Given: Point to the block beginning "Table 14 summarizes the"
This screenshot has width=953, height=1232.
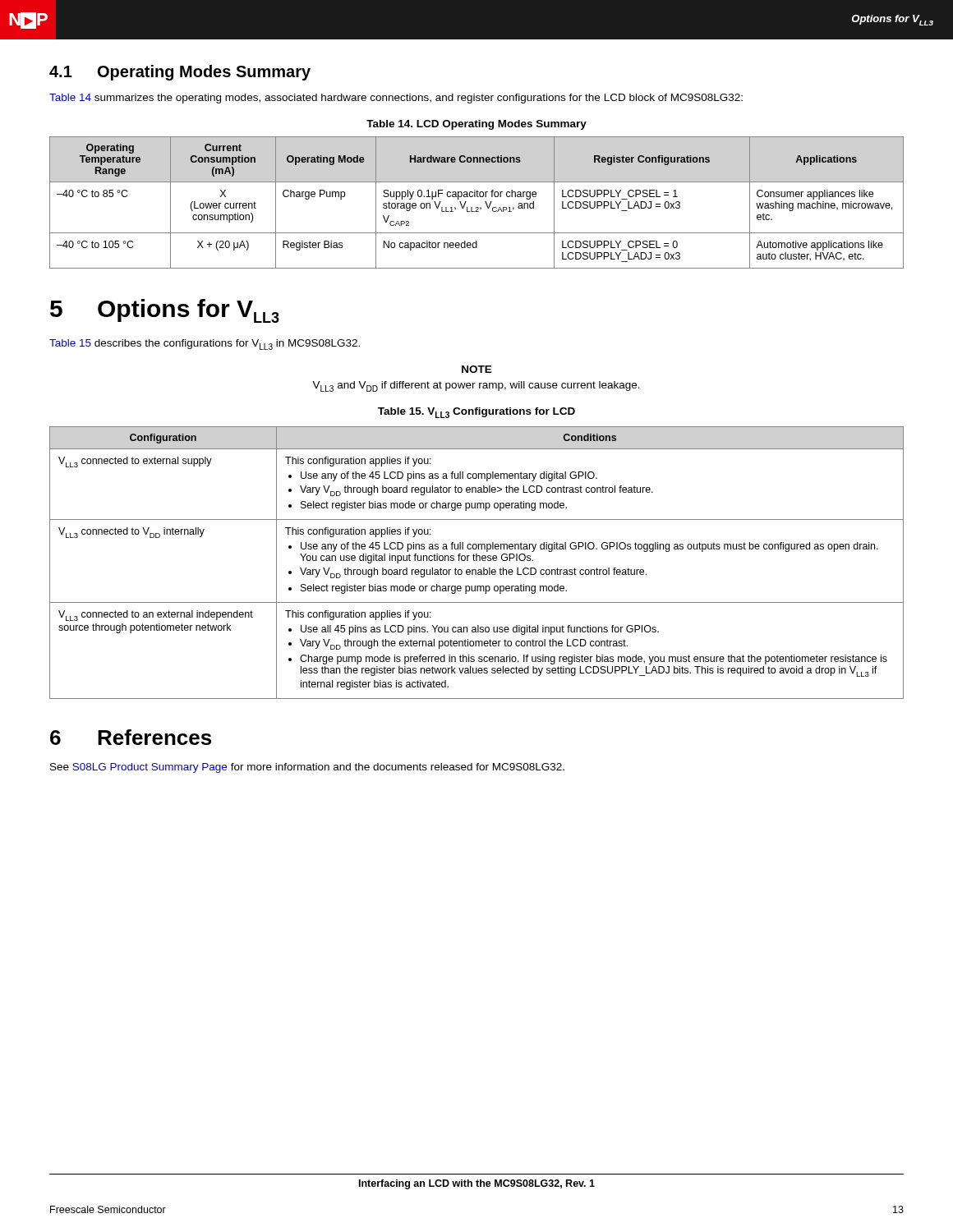Looking at the screenshot, I should (396, 97).
